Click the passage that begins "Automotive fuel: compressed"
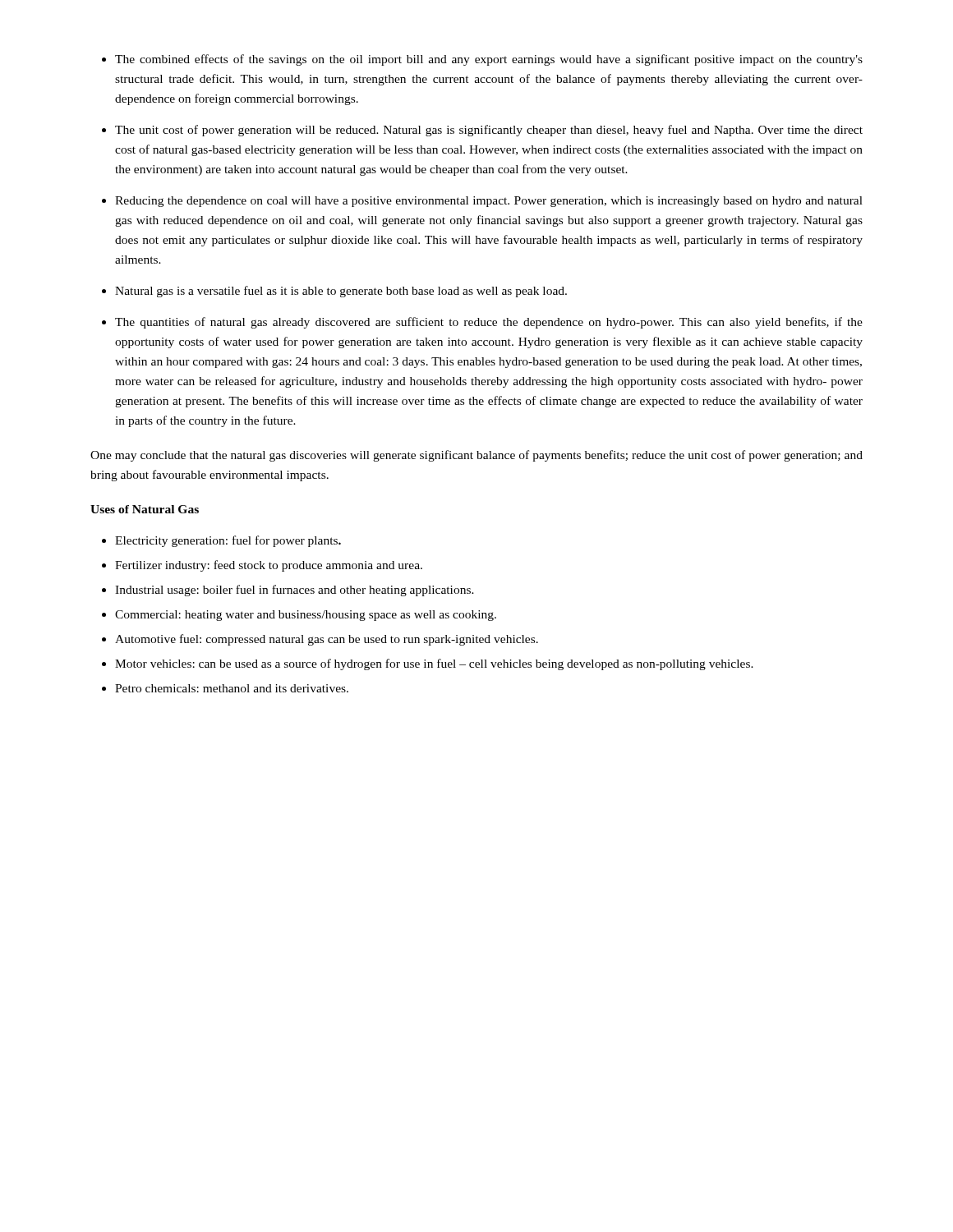This screenshot has width=953, height=1232. click(x=489, y=639)
